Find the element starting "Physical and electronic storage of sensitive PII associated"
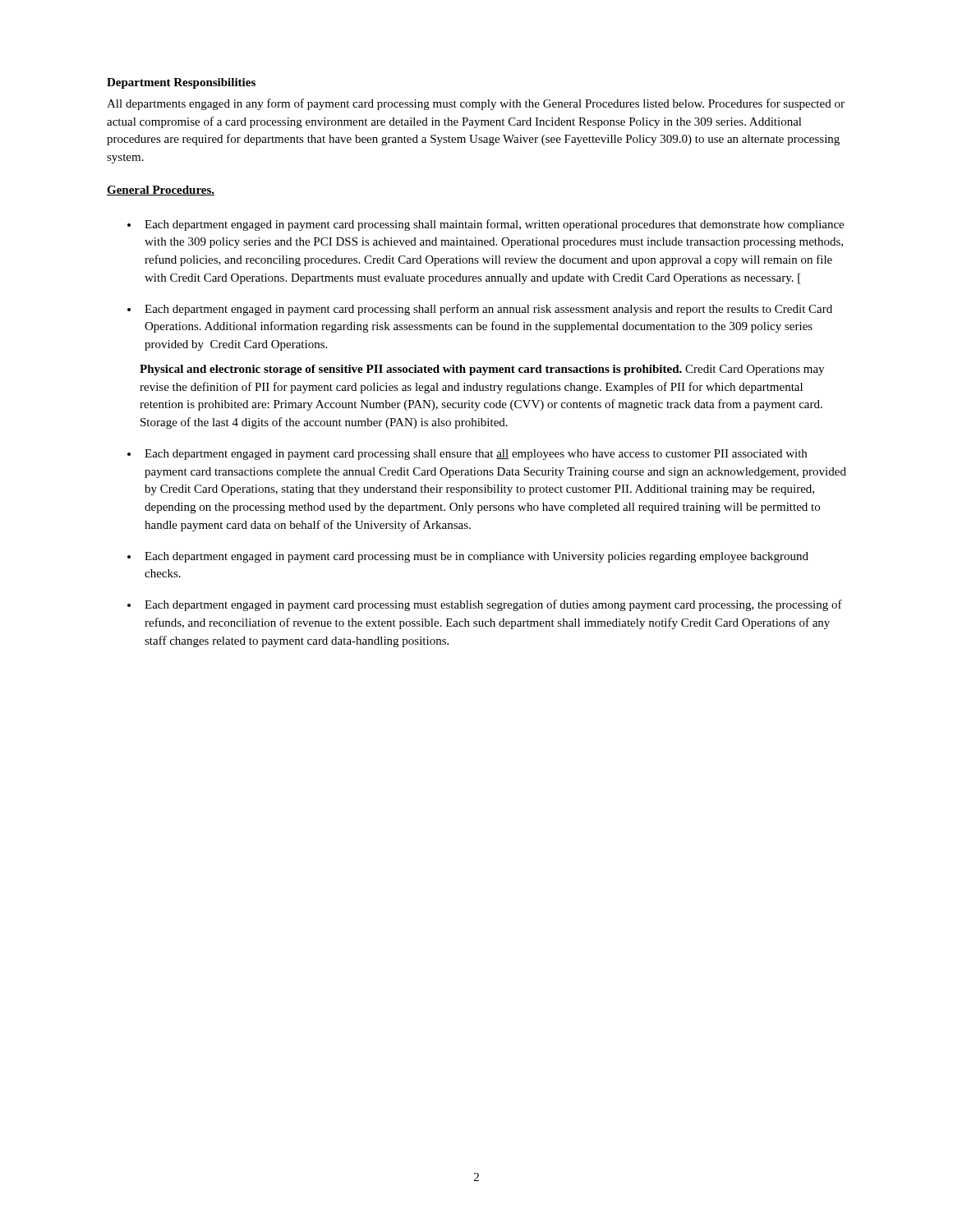Screen dimensions: 1232x953 pos(482,395)
